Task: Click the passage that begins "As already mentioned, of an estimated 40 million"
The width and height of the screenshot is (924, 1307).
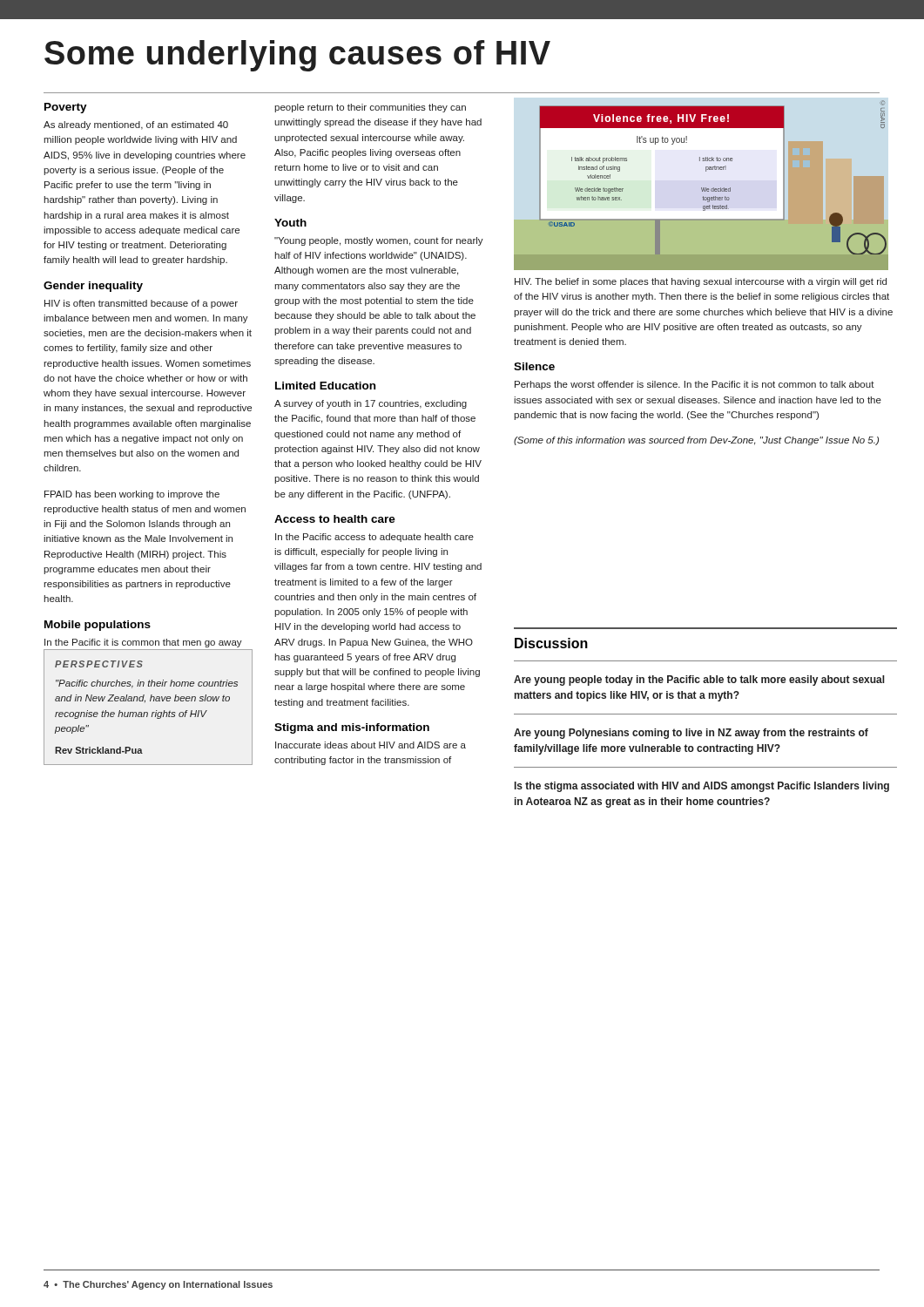Action: click(148, 193)
